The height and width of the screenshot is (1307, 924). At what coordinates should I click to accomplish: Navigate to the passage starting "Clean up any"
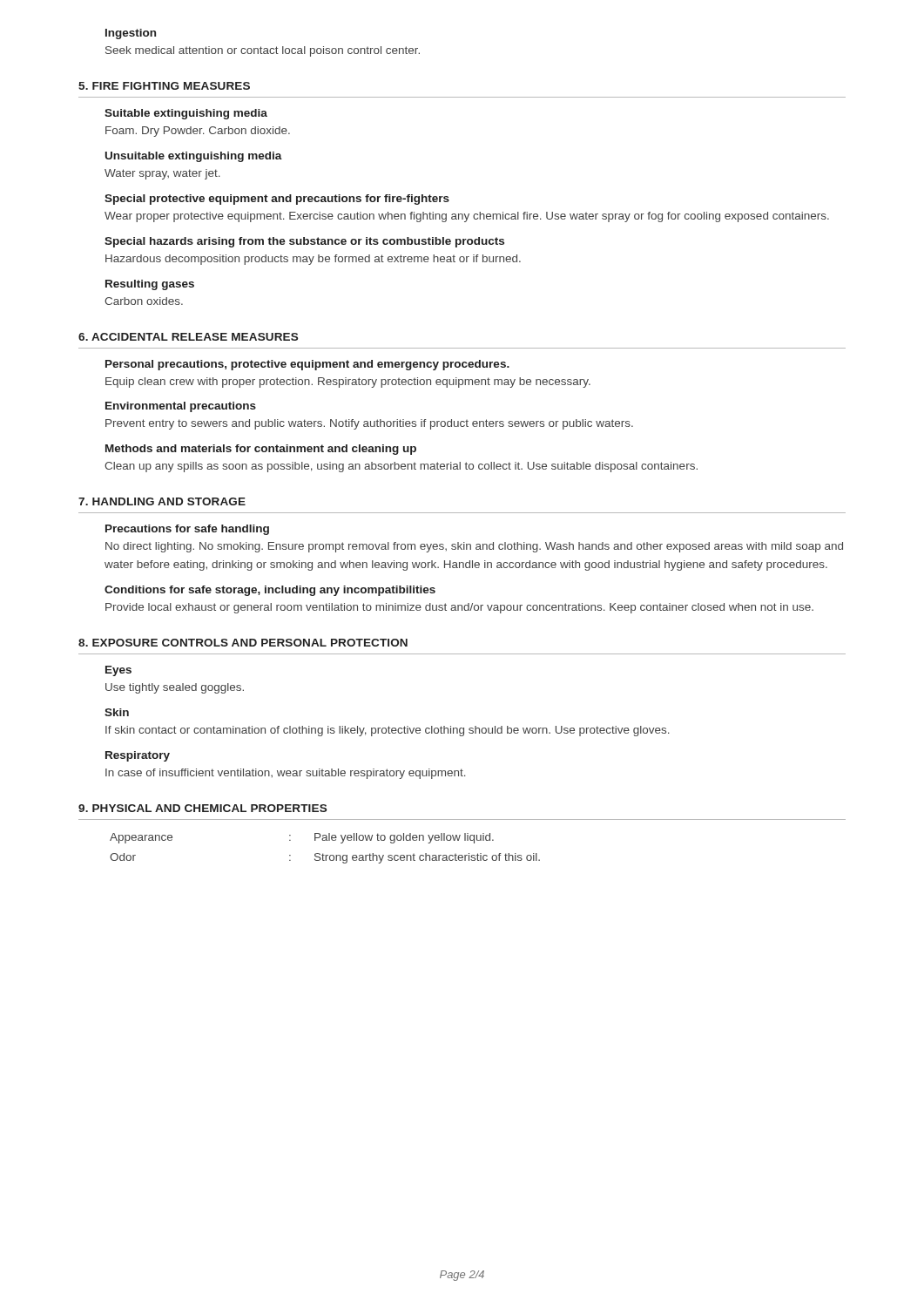tap(402, 466)
